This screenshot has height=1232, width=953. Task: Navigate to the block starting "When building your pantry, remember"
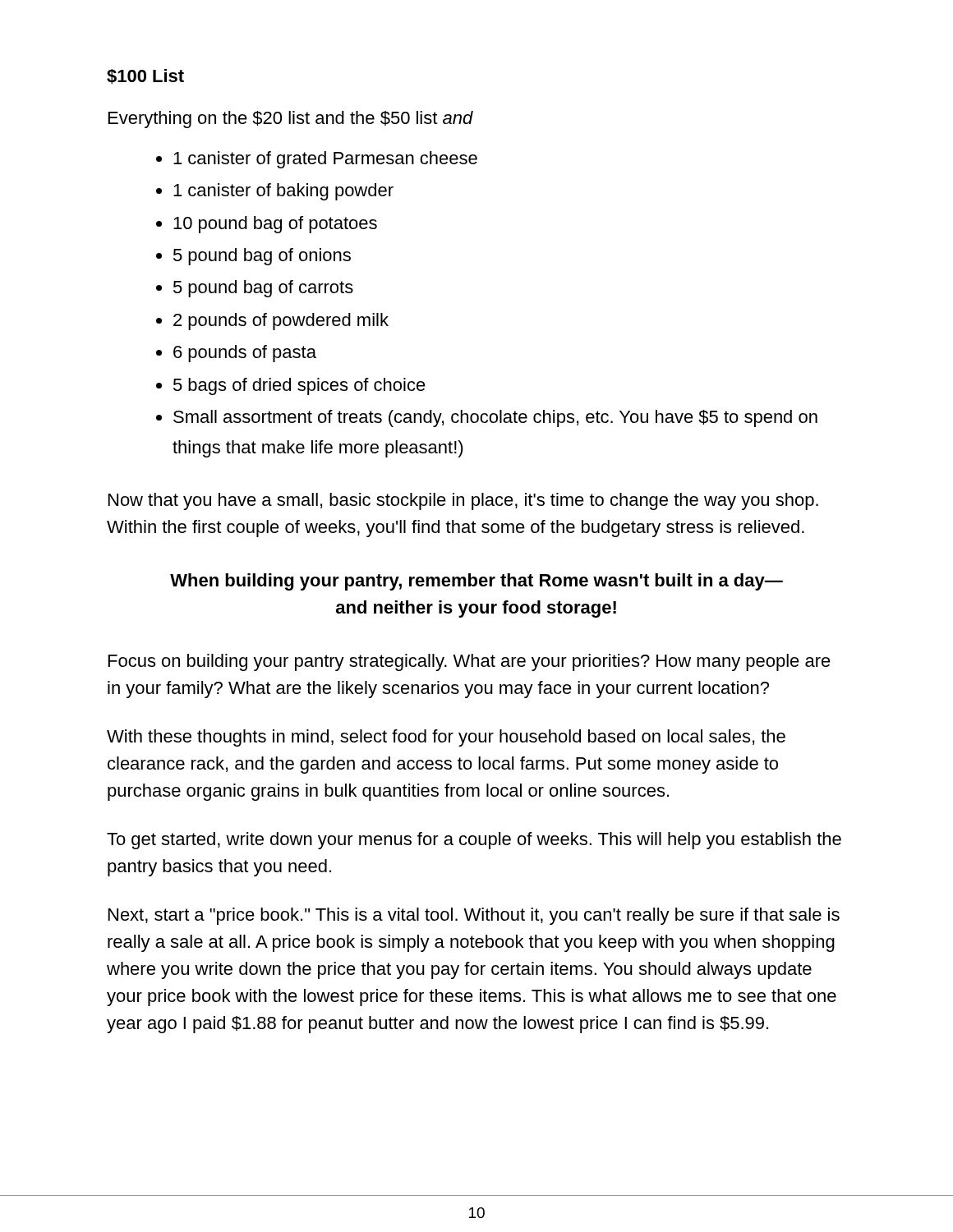click(476, 594)
